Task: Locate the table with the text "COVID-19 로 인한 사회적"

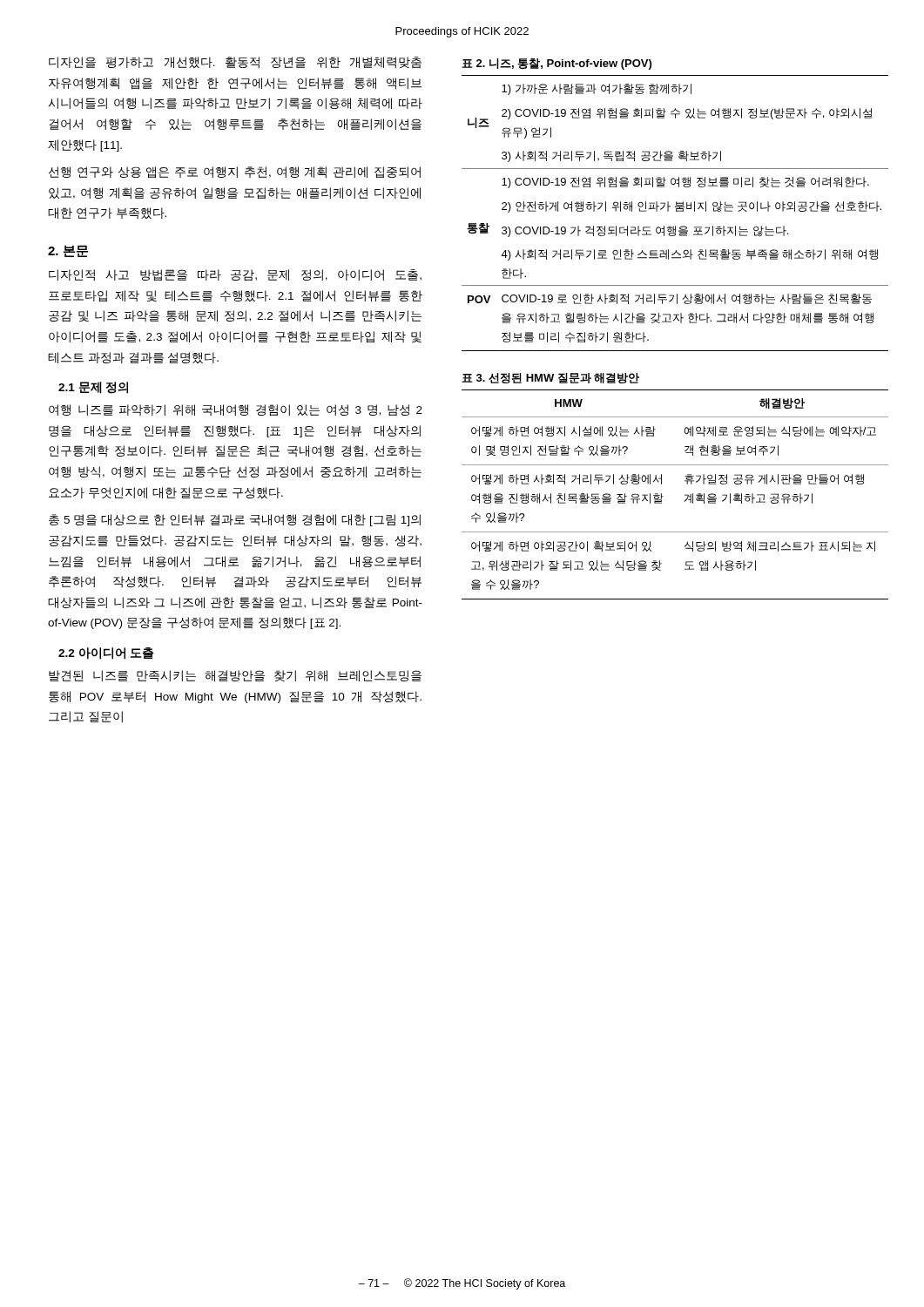Action: point(675,213)
